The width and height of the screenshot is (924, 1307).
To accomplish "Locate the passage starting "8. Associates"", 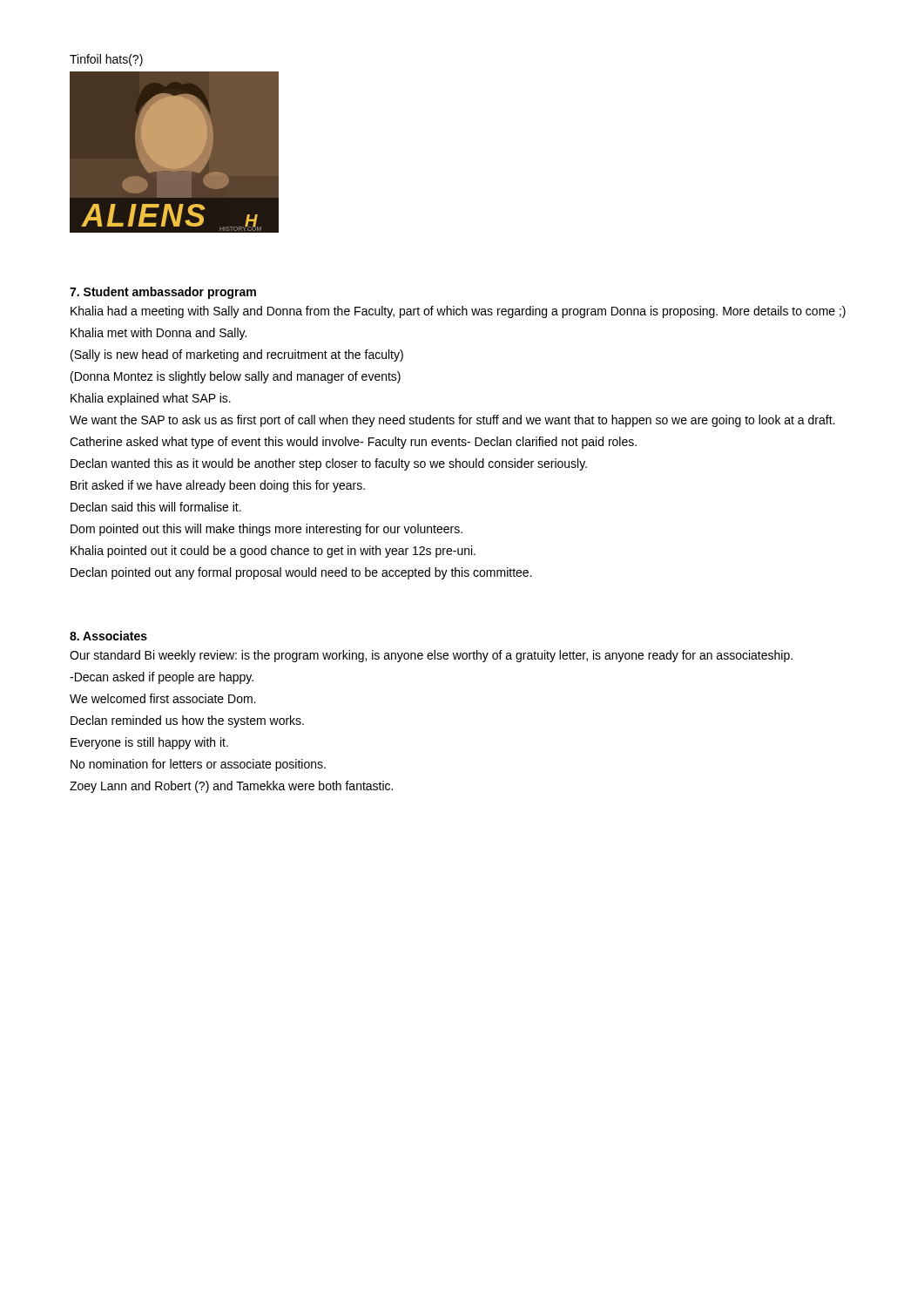I will point(108,636).
